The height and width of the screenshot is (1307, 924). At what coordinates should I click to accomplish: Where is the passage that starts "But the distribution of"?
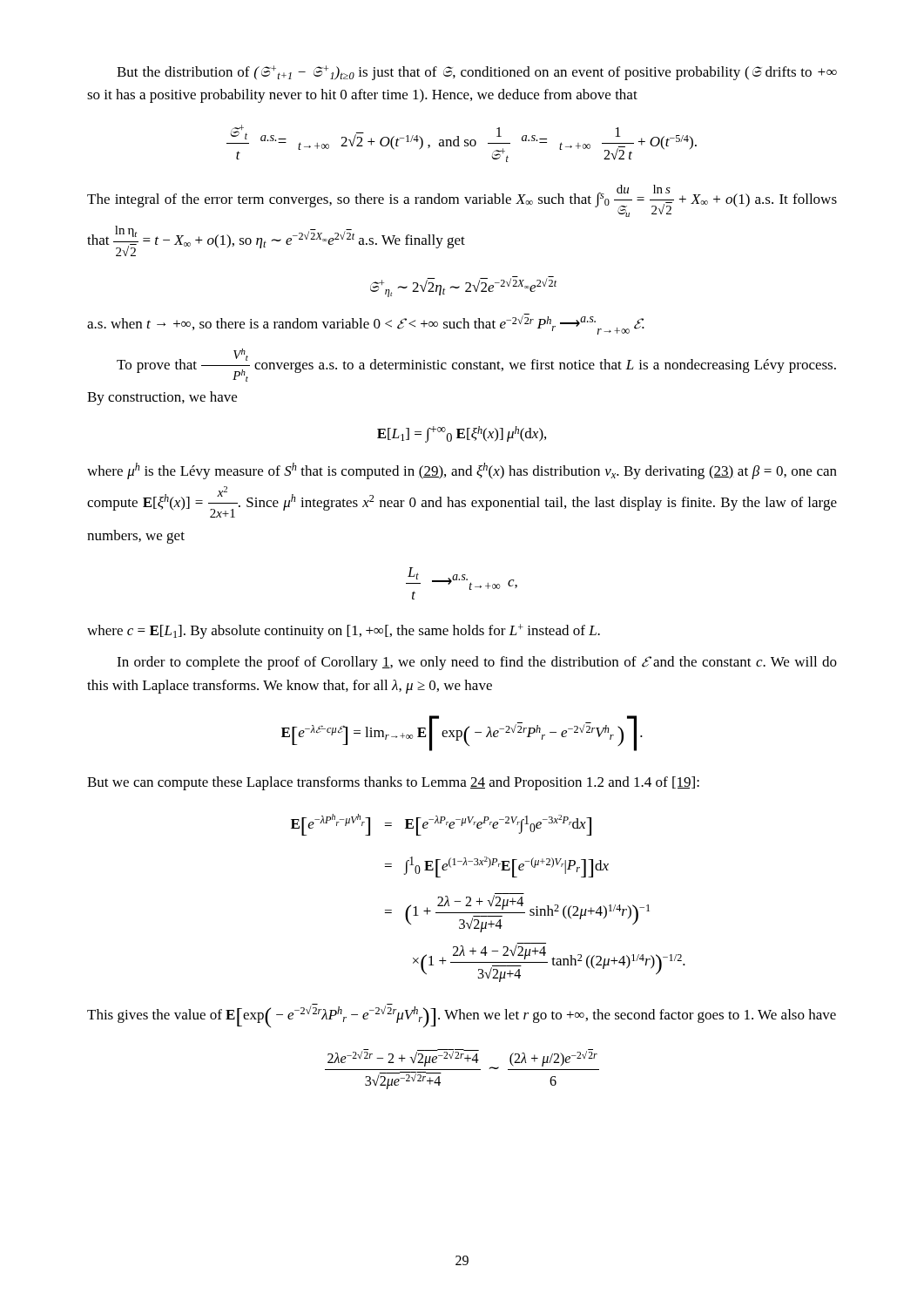click(x=462, y=84)
